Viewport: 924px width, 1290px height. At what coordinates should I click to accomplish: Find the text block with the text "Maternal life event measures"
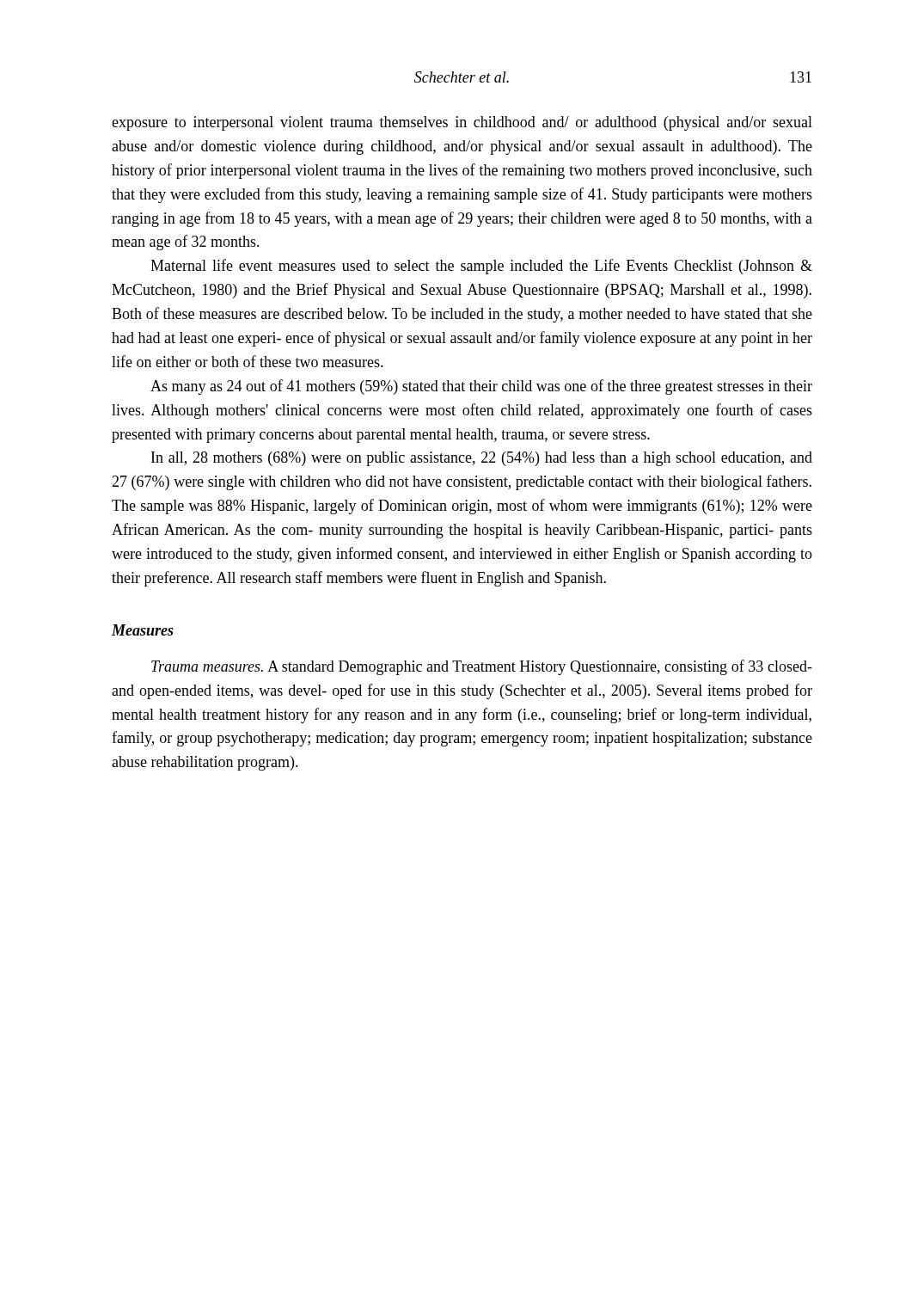pyautogui.click(x=462, y=315)
